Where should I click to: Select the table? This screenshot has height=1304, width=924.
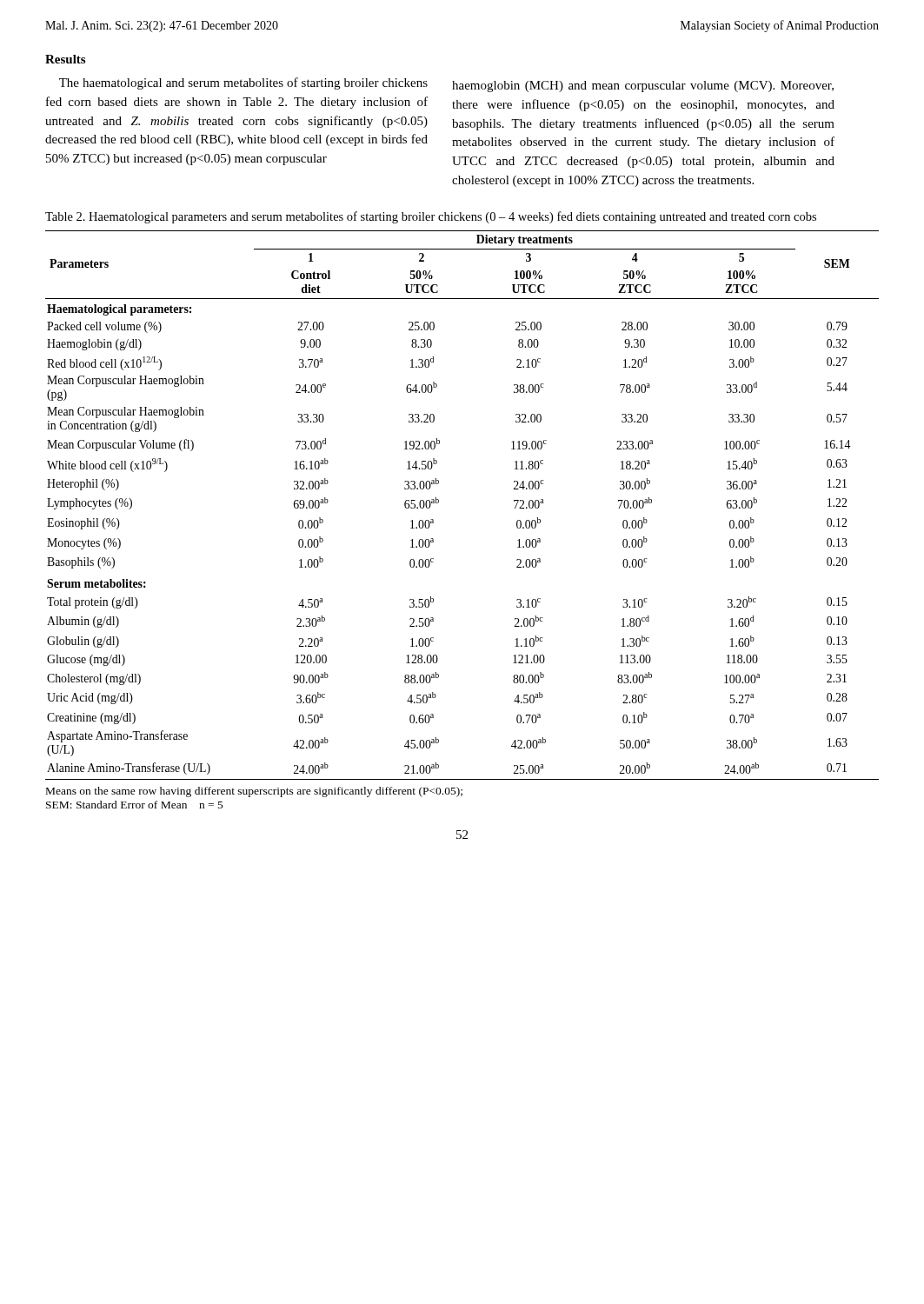pos(462,505)
